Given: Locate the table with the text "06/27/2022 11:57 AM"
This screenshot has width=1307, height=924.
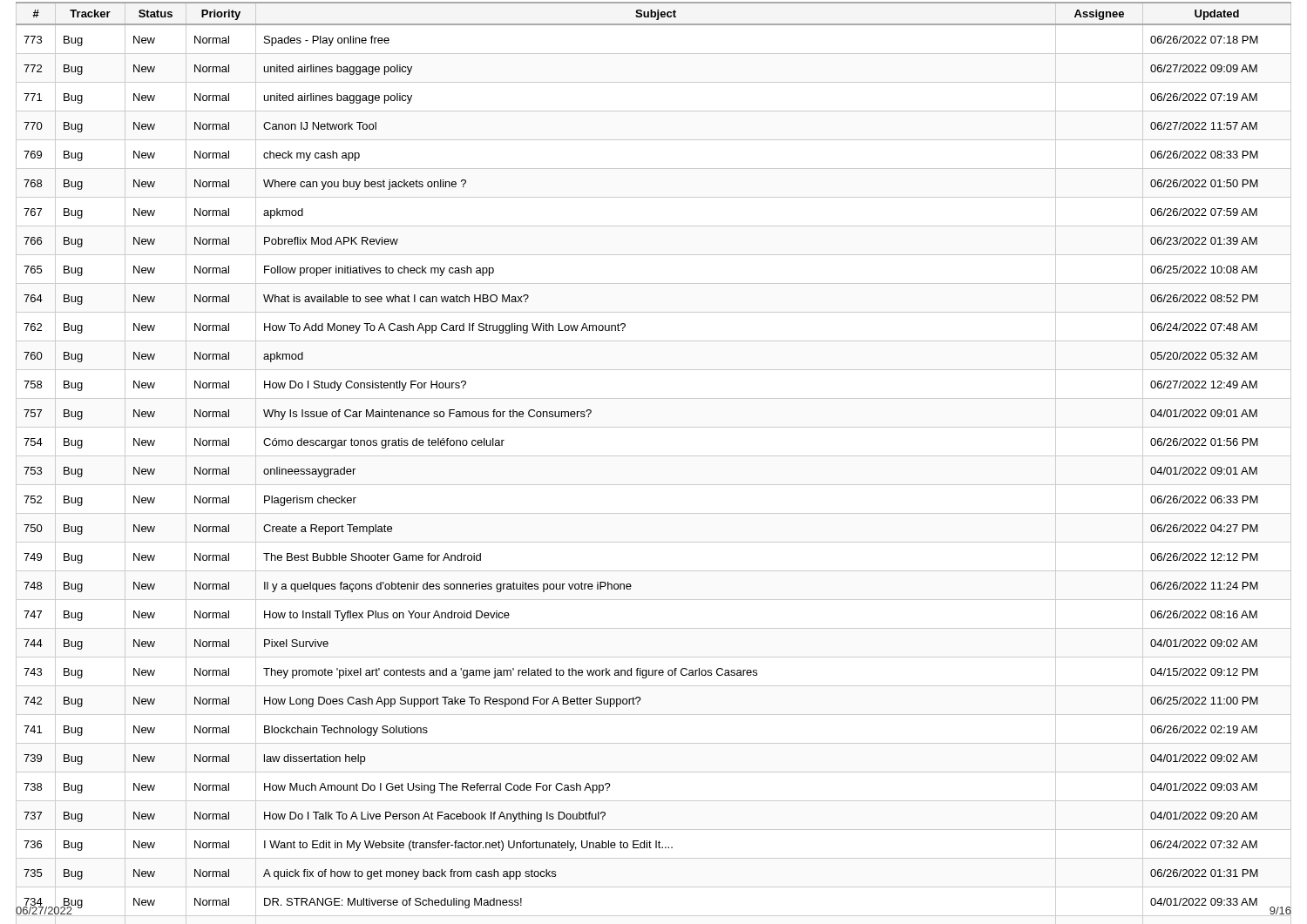Looking at the screenshot, I should (x=654, y=462).
